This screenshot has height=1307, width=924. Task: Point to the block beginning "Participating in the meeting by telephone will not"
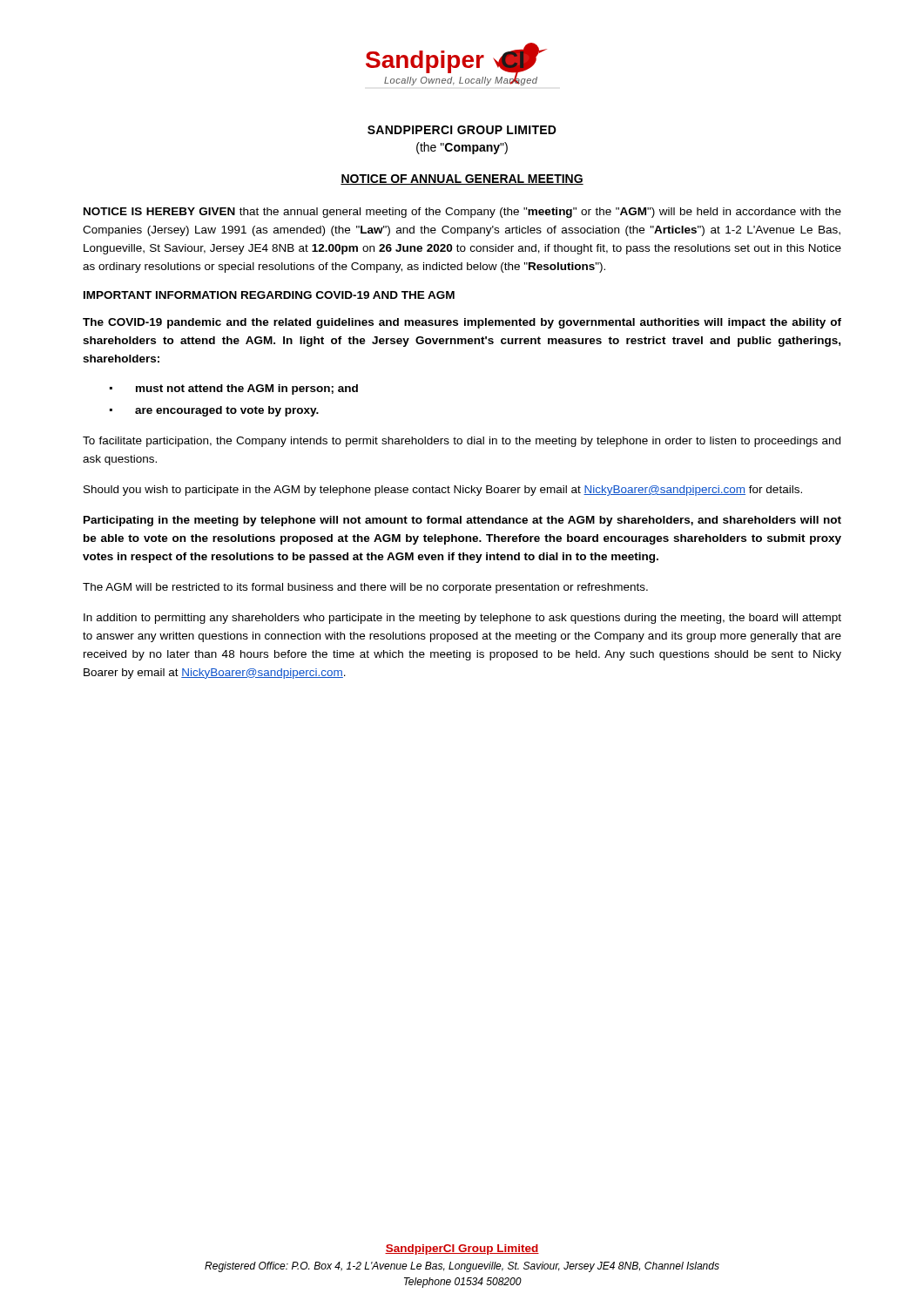click(462, 538)
